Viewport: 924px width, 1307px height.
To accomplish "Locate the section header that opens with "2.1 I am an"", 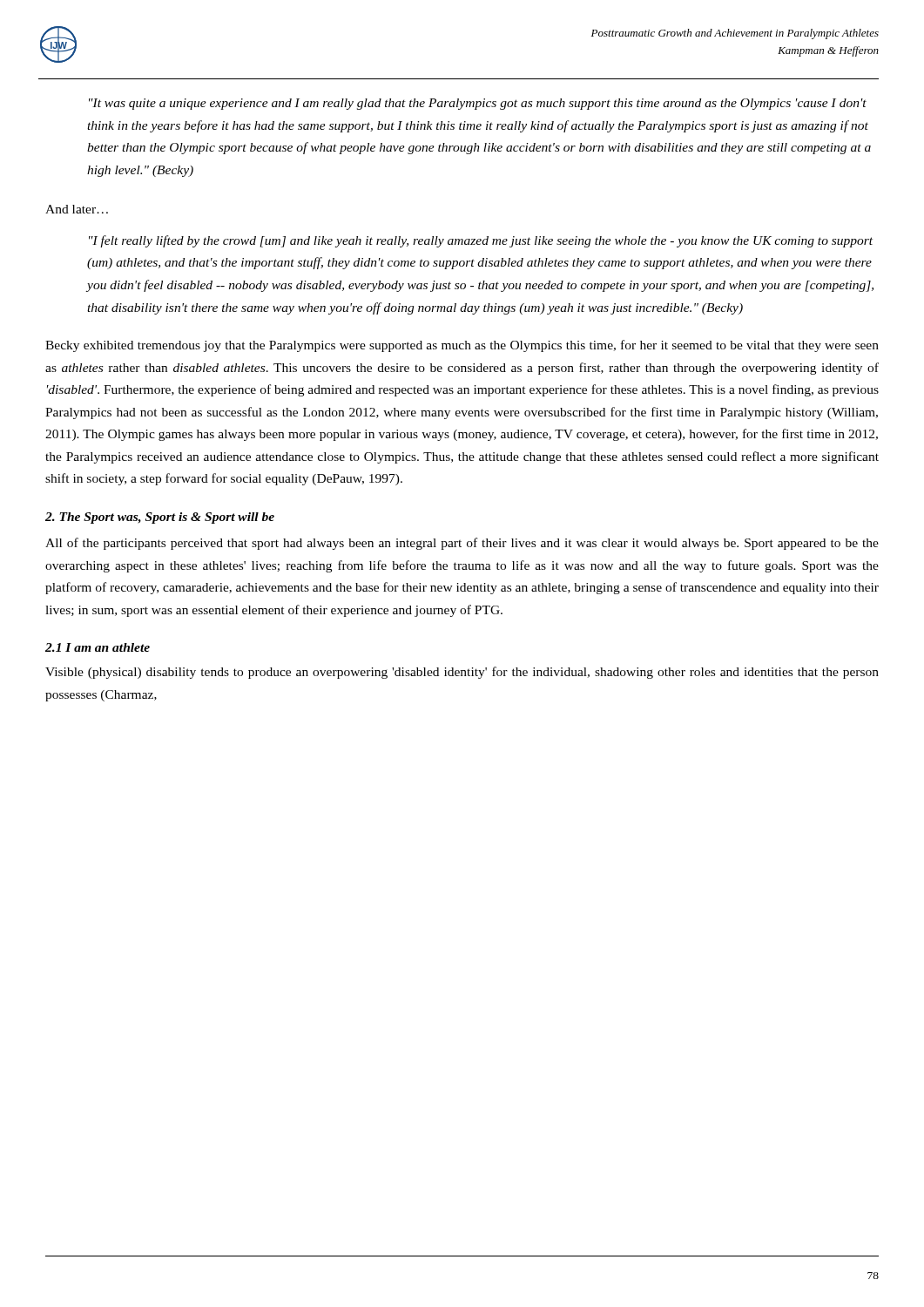I will pos(98,647).
